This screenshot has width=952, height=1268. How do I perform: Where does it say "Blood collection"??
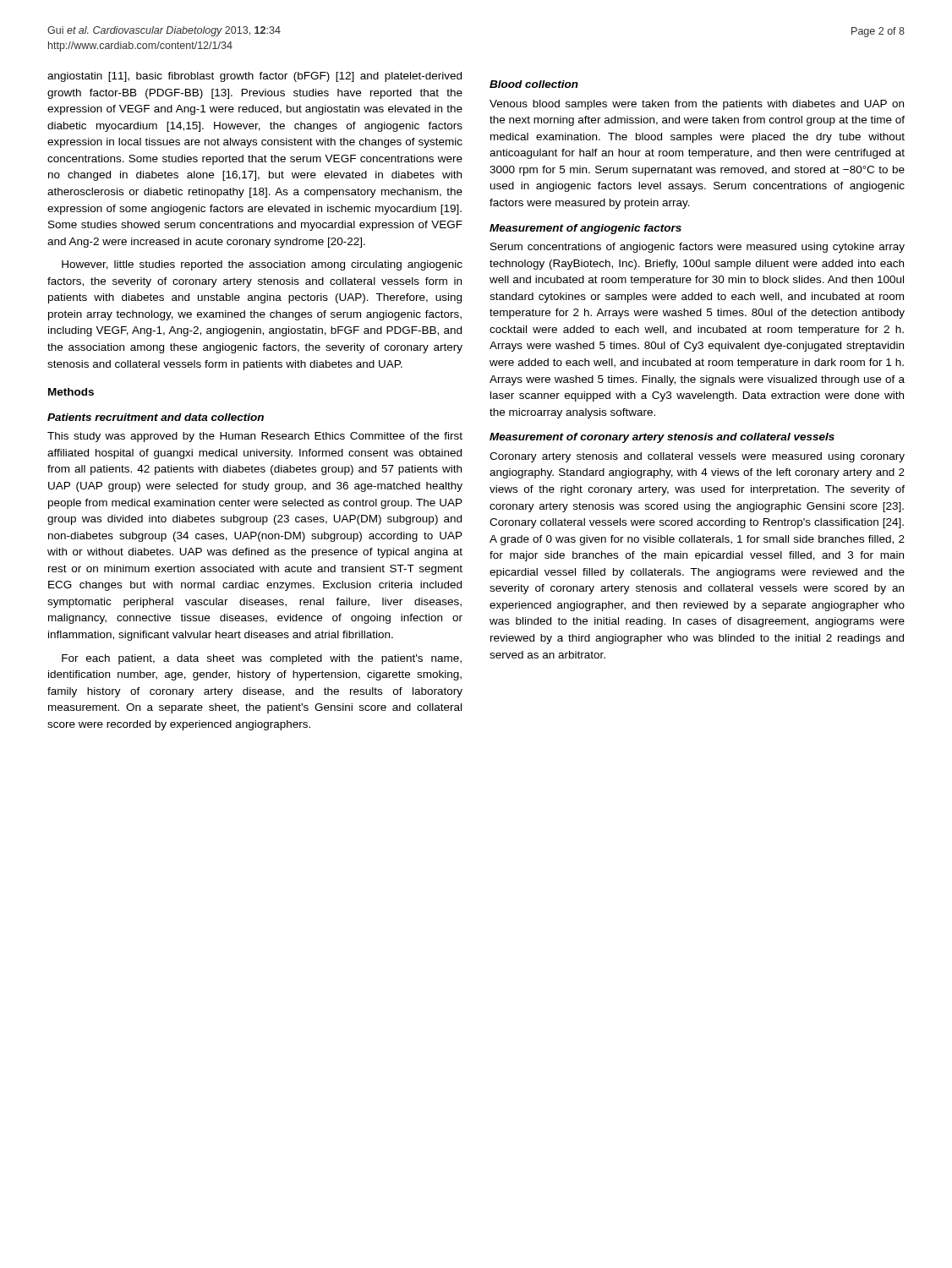[x=534, y=84]
